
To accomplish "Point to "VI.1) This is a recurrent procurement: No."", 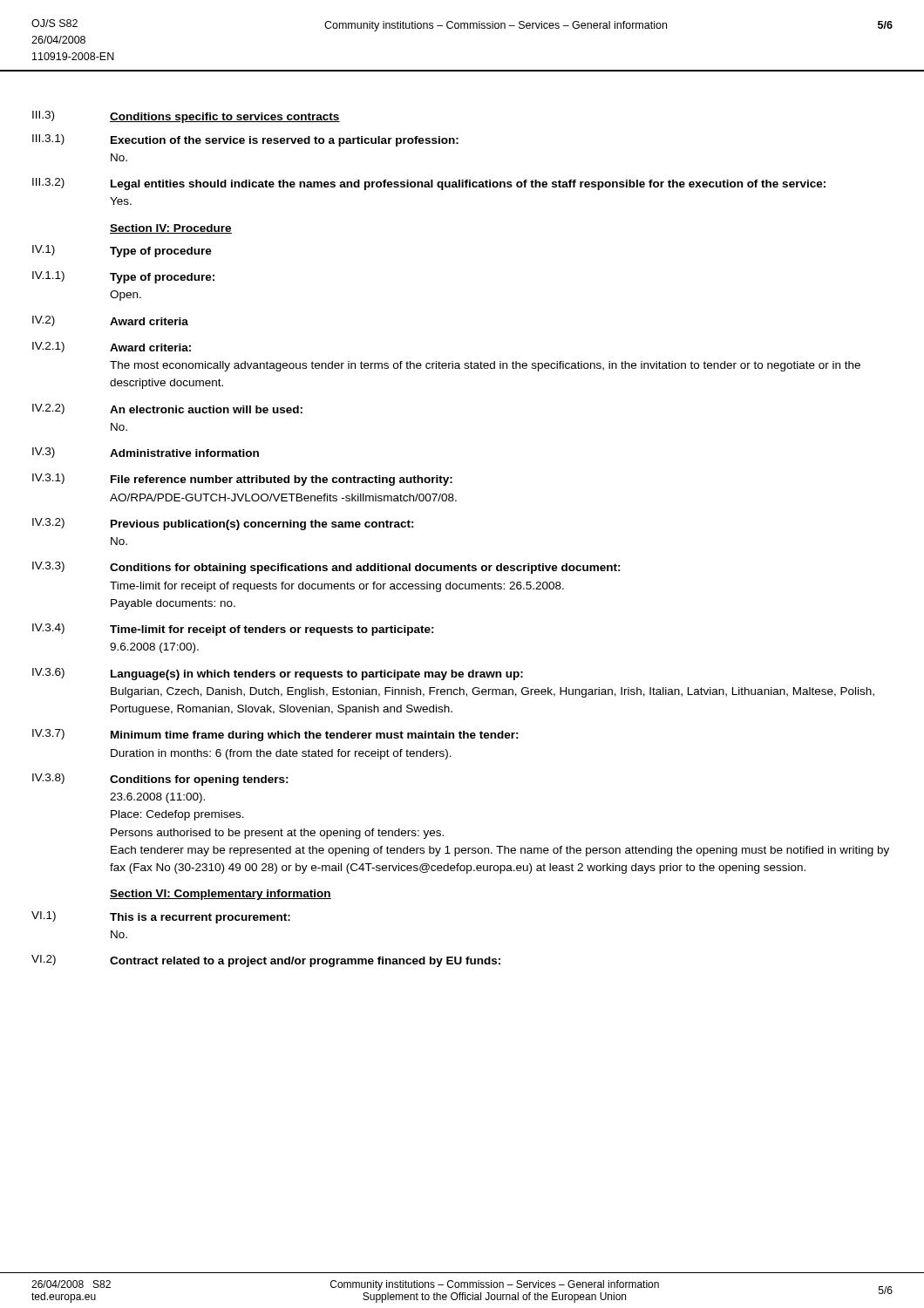I will point(161,917).
